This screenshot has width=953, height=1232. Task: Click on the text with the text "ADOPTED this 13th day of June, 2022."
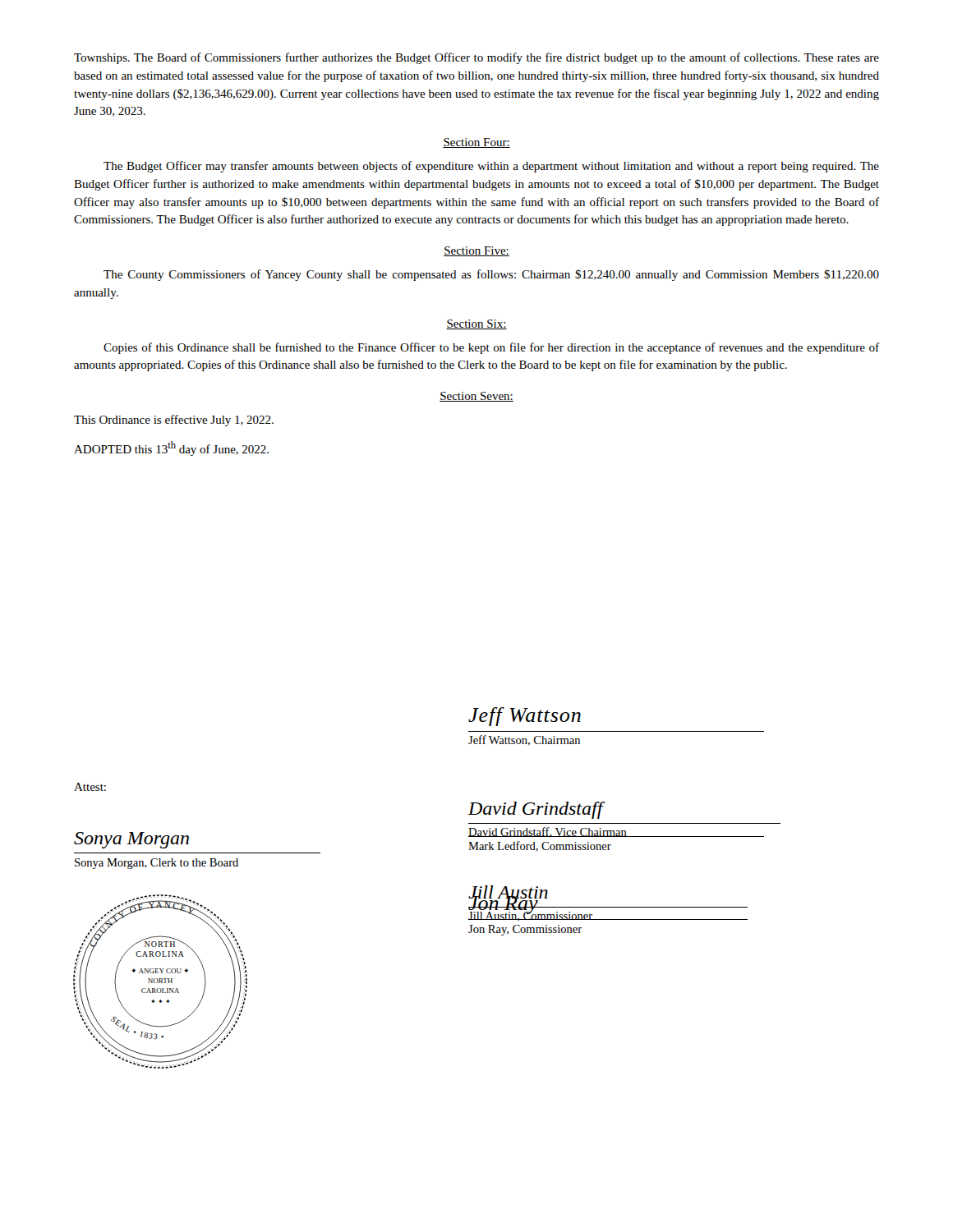click(172, 447)
